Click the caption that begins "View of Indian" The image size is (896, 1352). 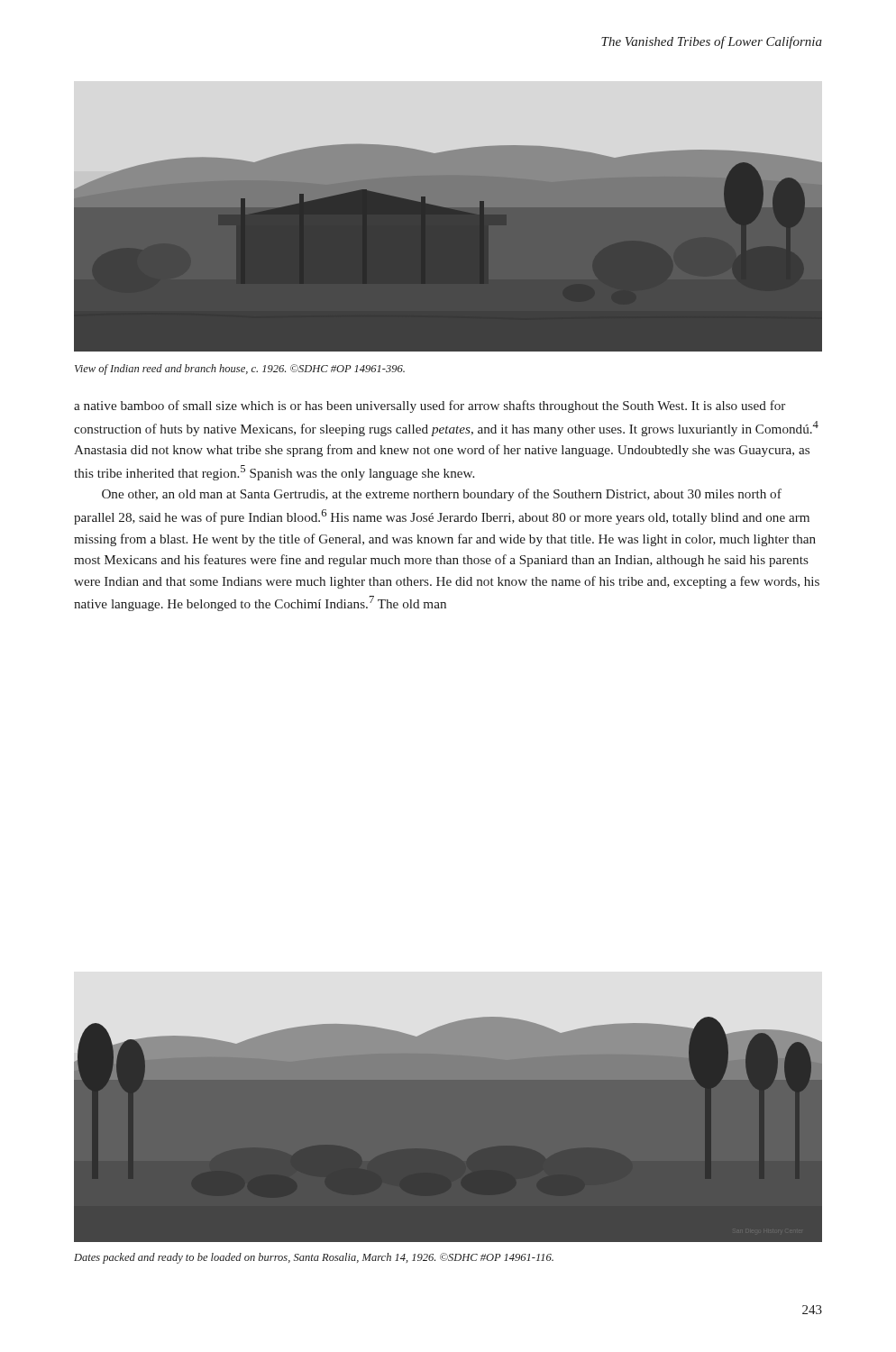[x=240, y=370]
